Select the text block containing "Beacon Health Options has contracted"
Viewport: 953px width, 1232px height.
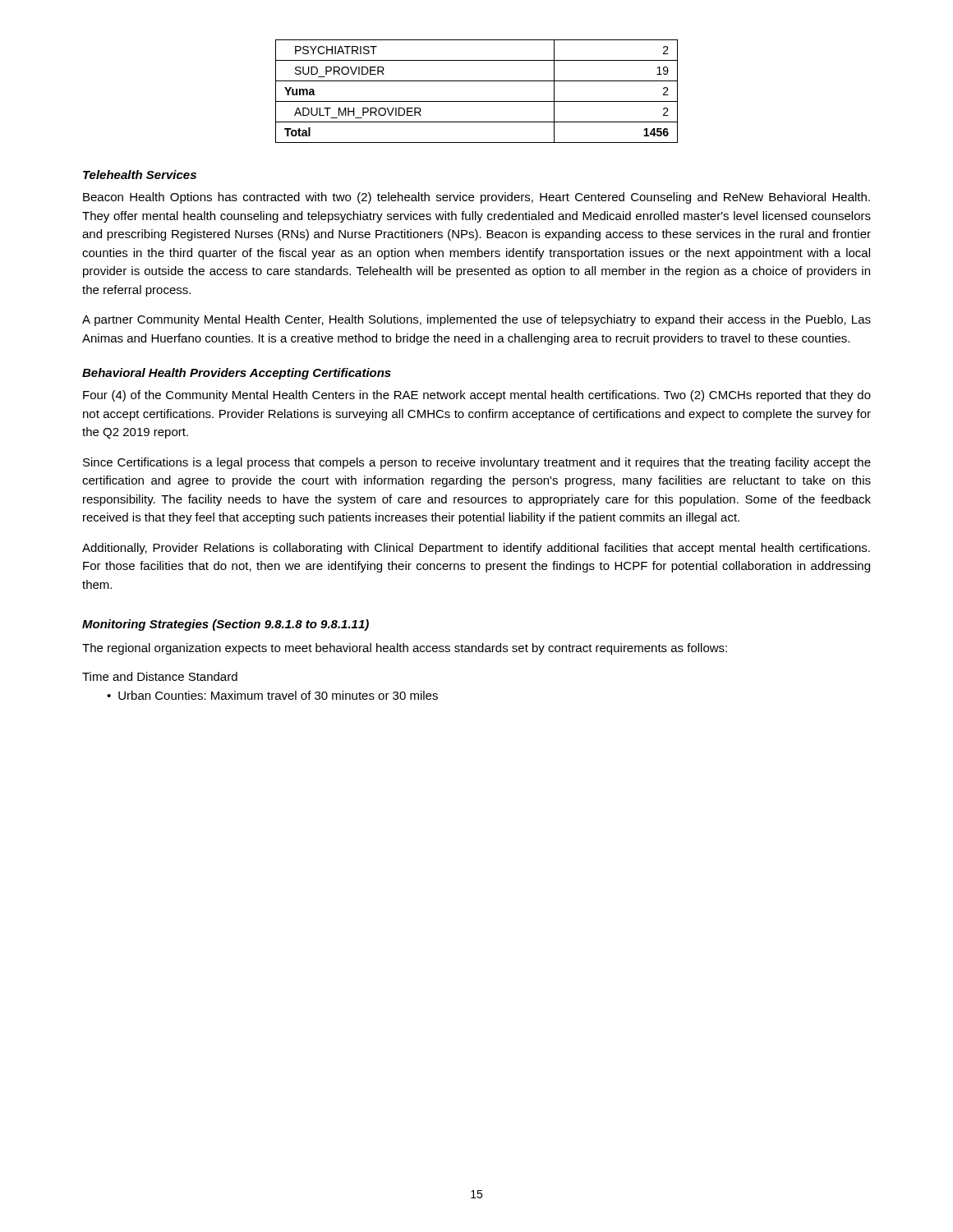point(476,243)
